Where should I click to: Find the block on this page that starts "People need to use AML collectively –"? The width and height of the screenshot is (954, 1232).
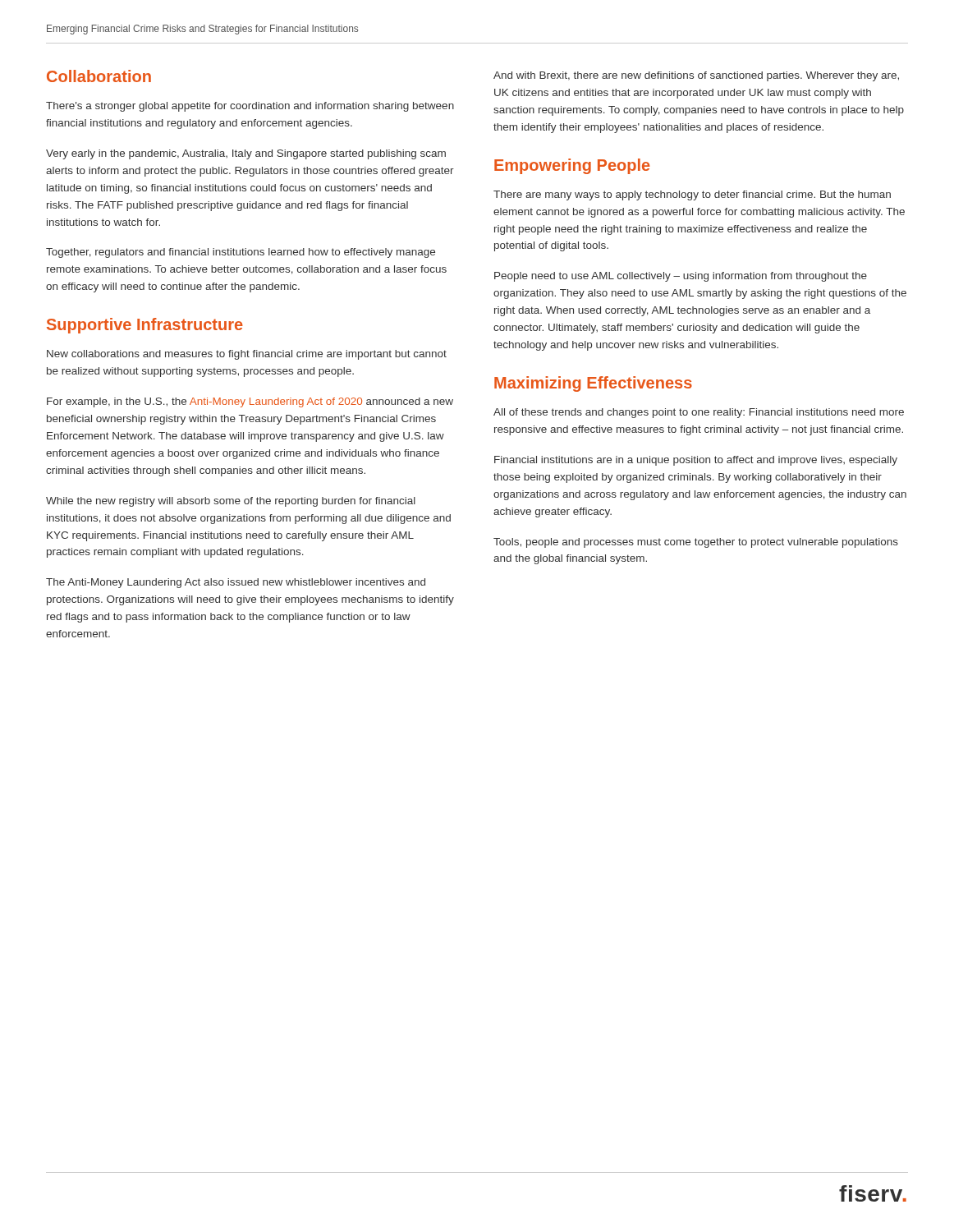(x=700, y=310)
